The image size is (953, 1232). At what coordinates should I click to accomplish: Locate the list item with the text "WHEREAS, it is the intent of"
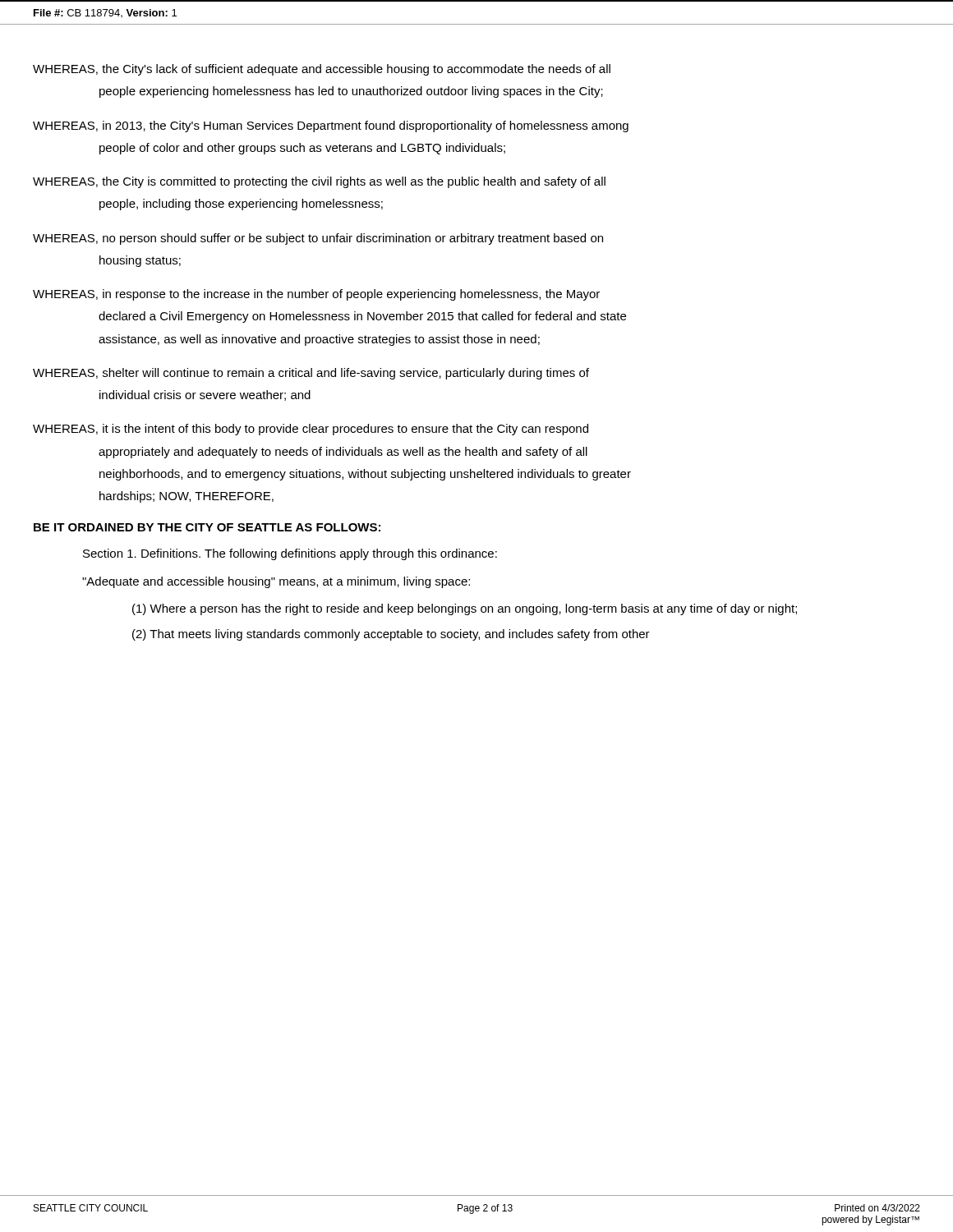click(476, 462)
